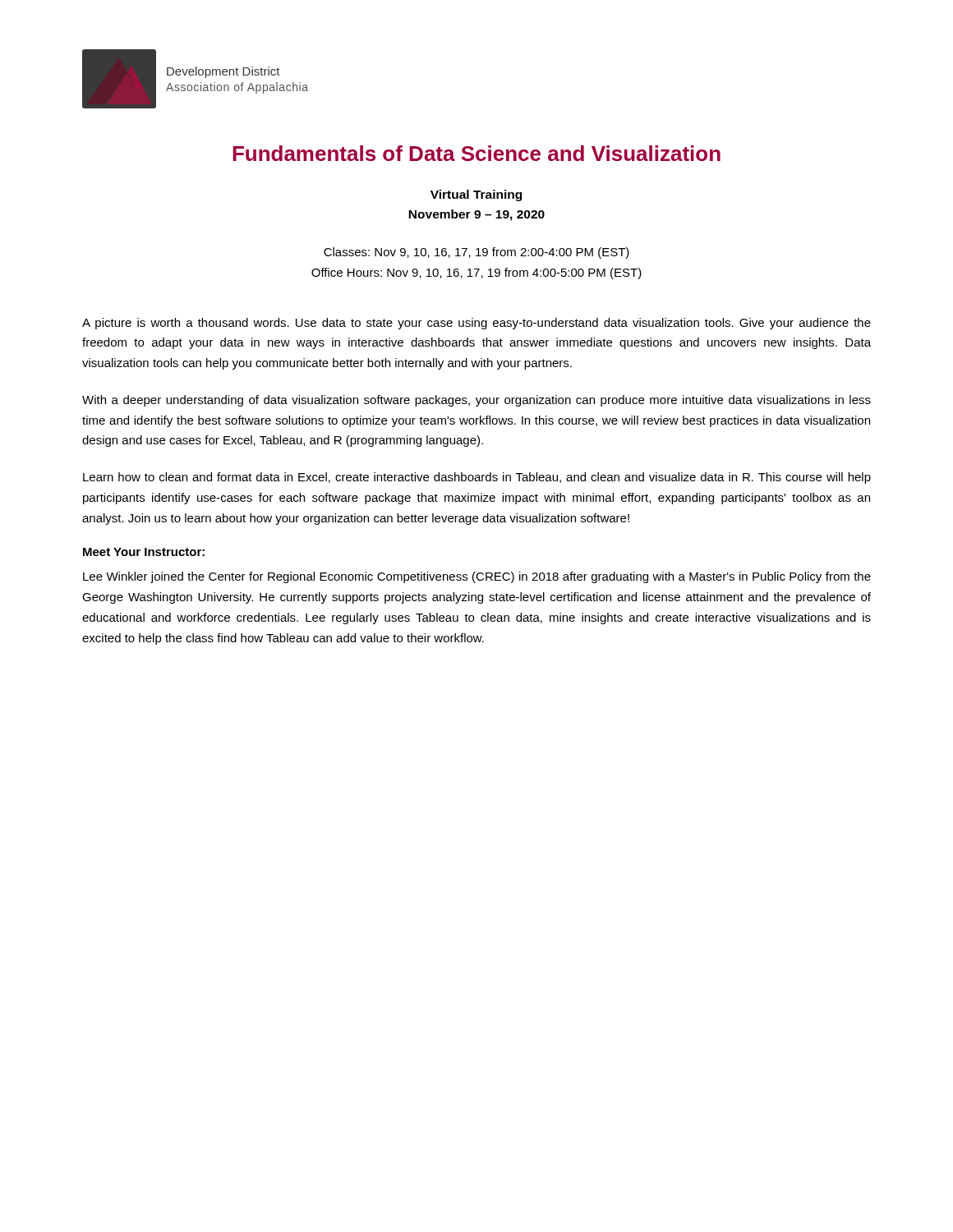
Task: Find the title that says "Fundamentals of Data Science and"
Action: tap(476, 154)
